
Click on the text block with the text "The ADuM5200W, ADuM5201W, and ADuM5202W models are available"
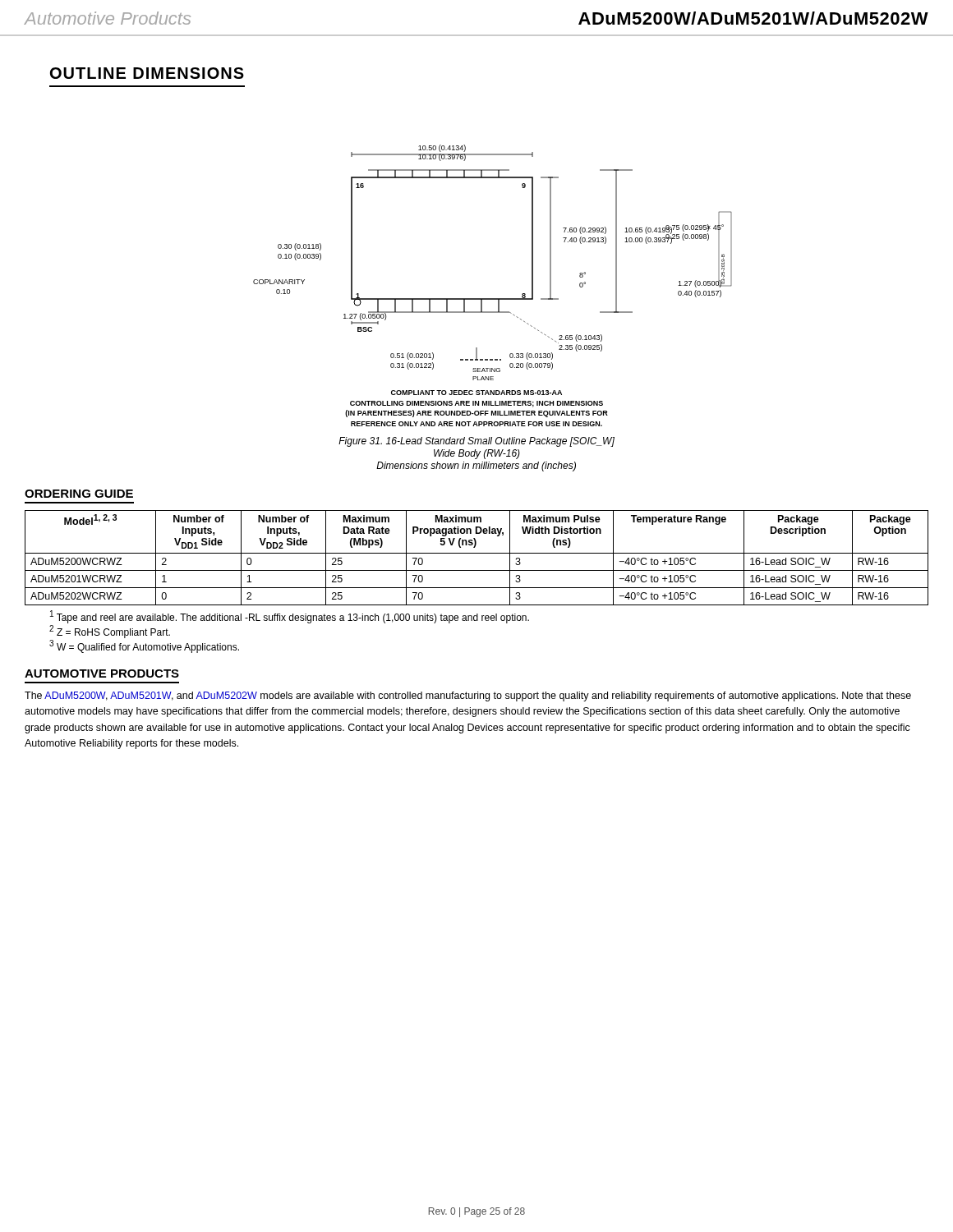pos(476,720)
